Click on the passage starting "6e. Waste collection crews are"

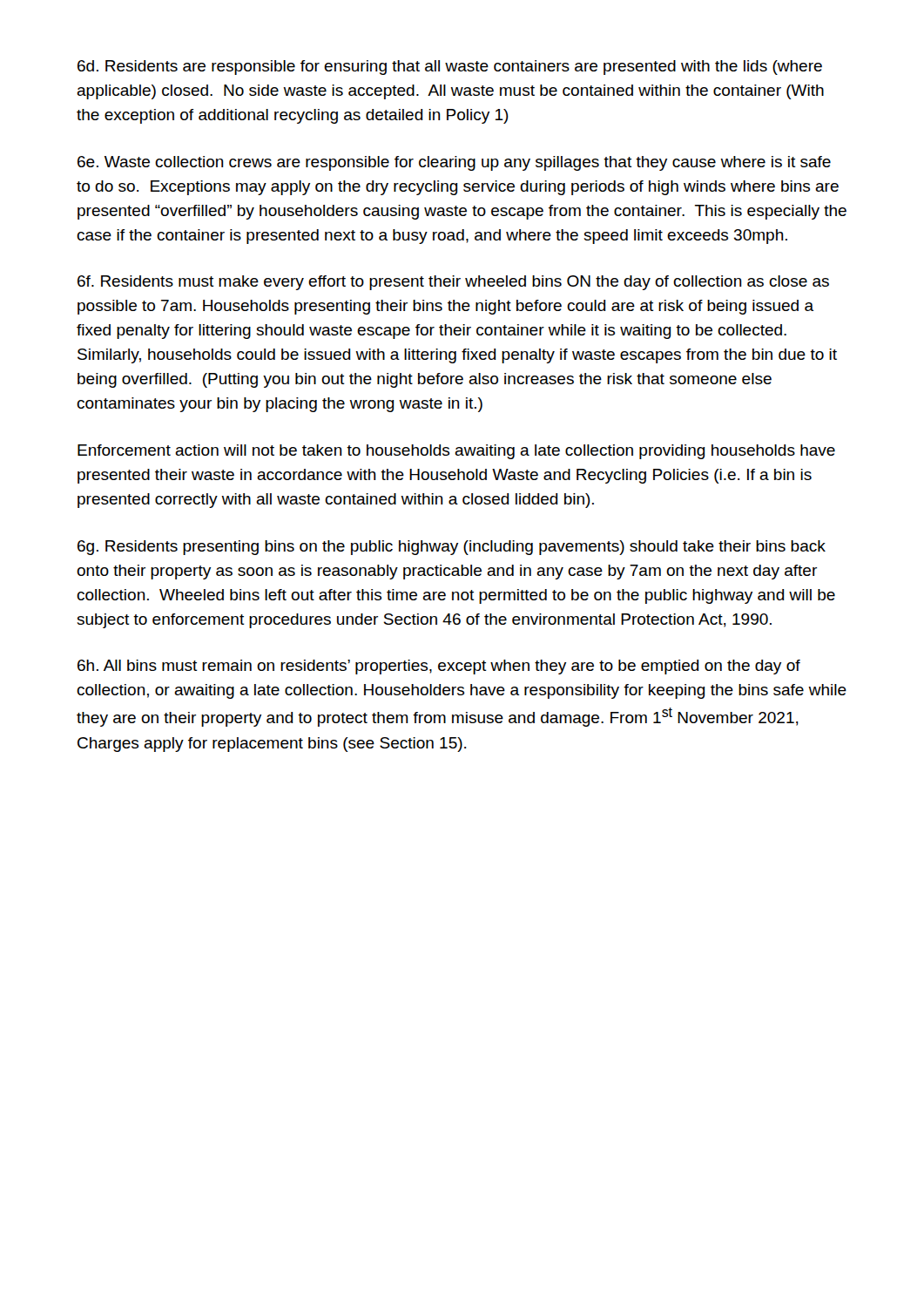click(x=462, y=198)
